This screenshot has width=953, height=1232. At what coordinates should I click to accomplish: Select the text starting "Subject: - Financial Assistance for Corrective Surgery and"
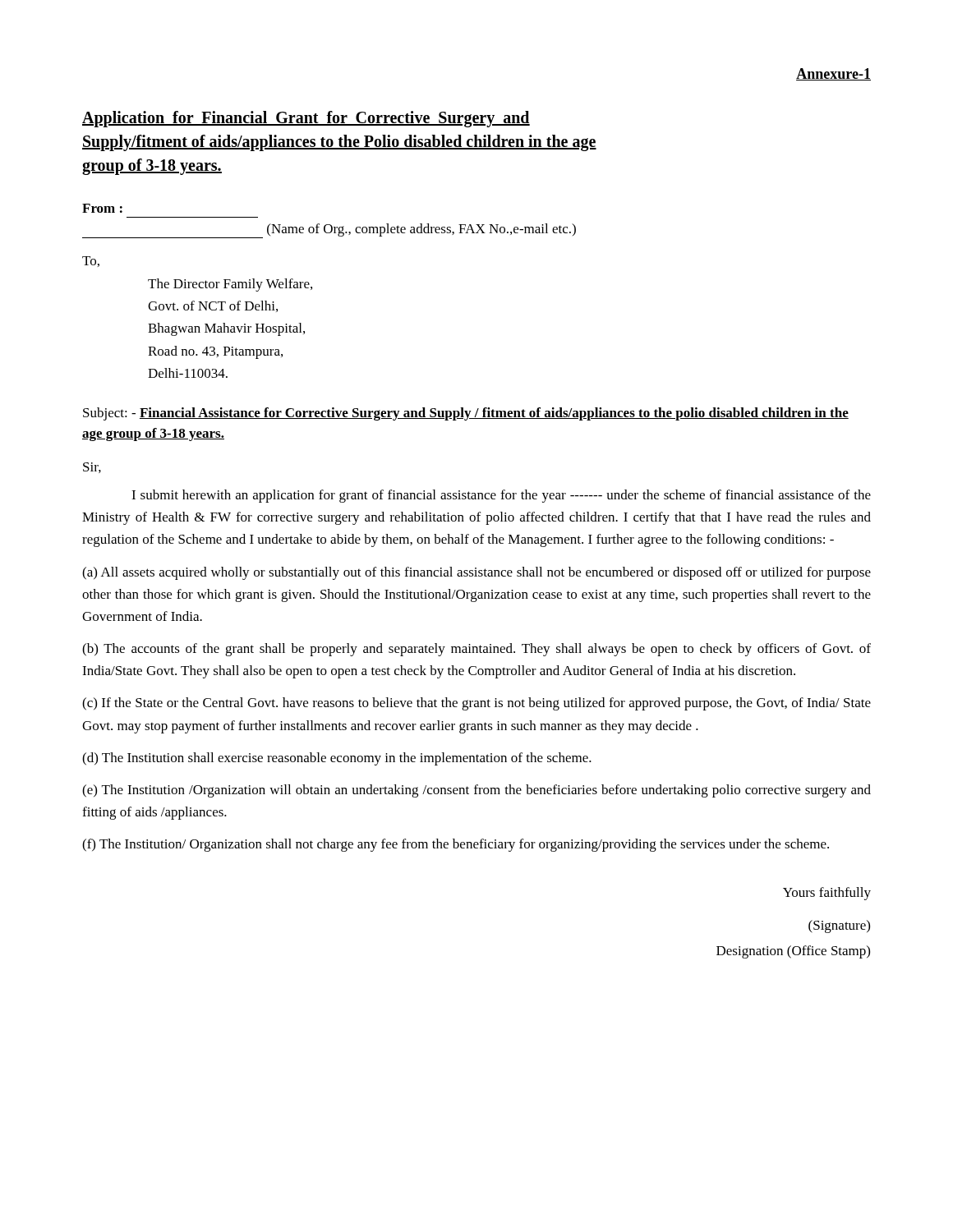(465, 423)
